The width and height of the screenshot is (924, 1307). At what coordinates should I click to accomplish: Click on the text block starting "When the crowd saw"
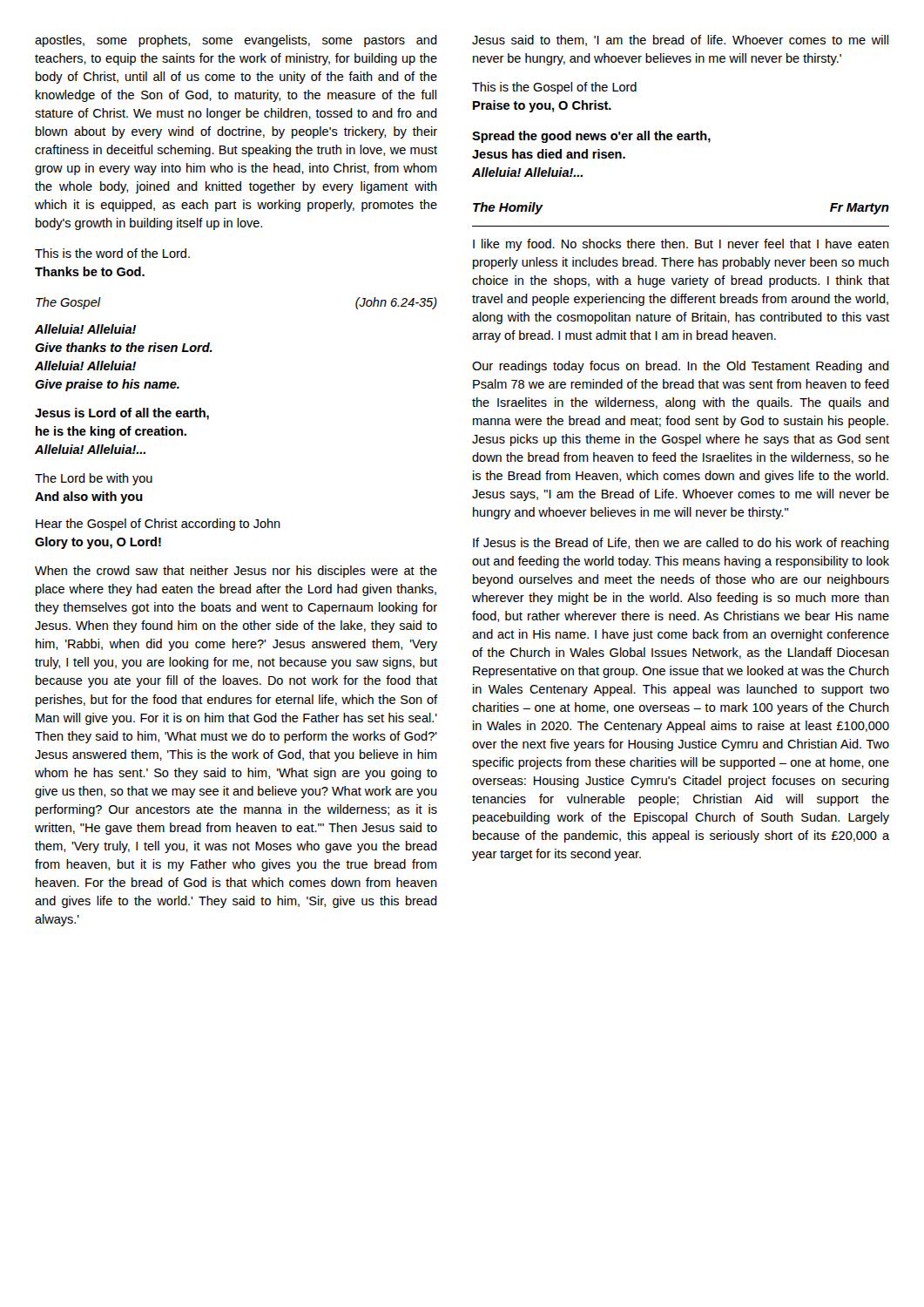(x=236, y=746)
